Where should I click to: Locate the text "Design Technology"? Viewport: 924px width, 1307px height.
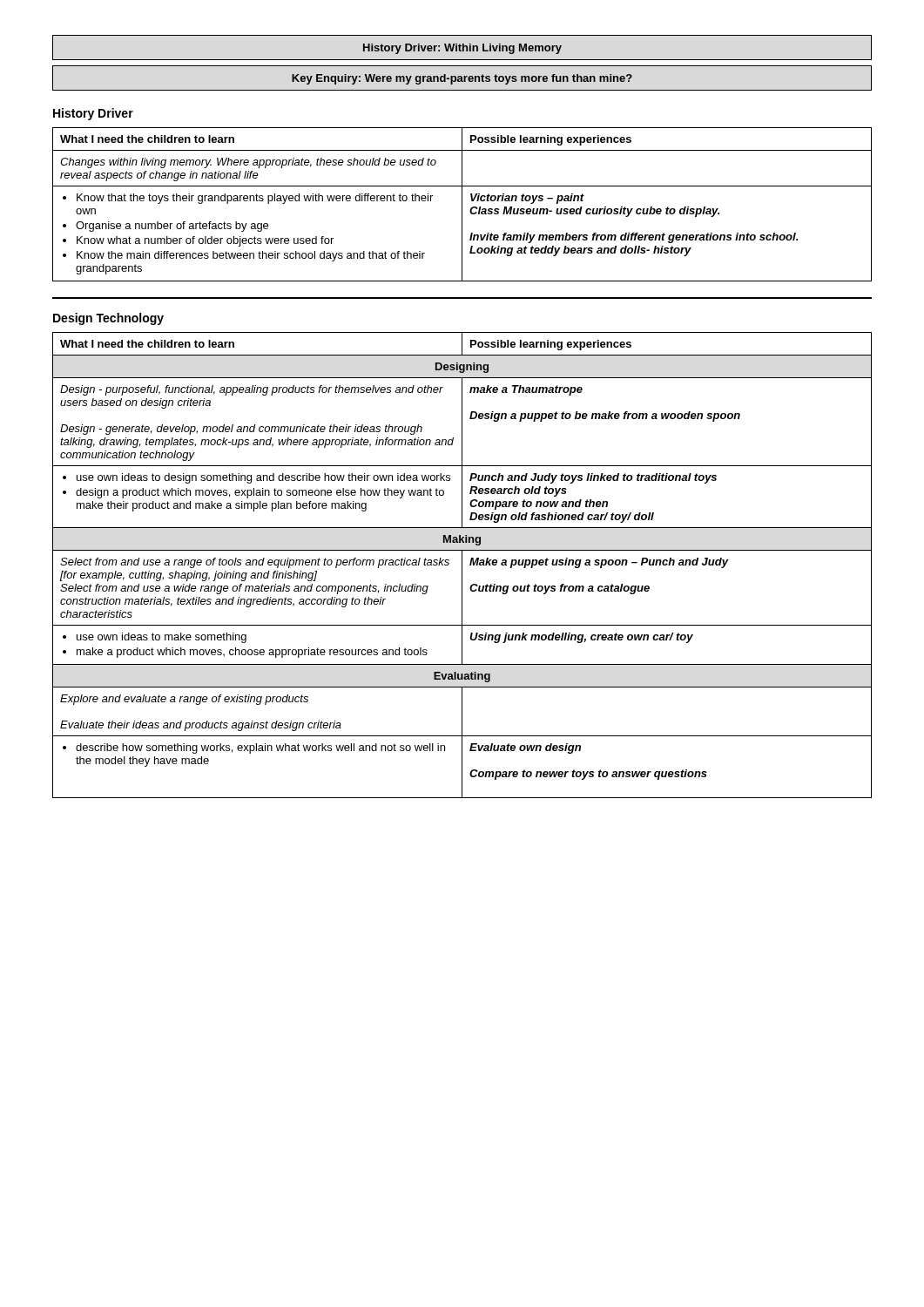click(x=108, y=318)
